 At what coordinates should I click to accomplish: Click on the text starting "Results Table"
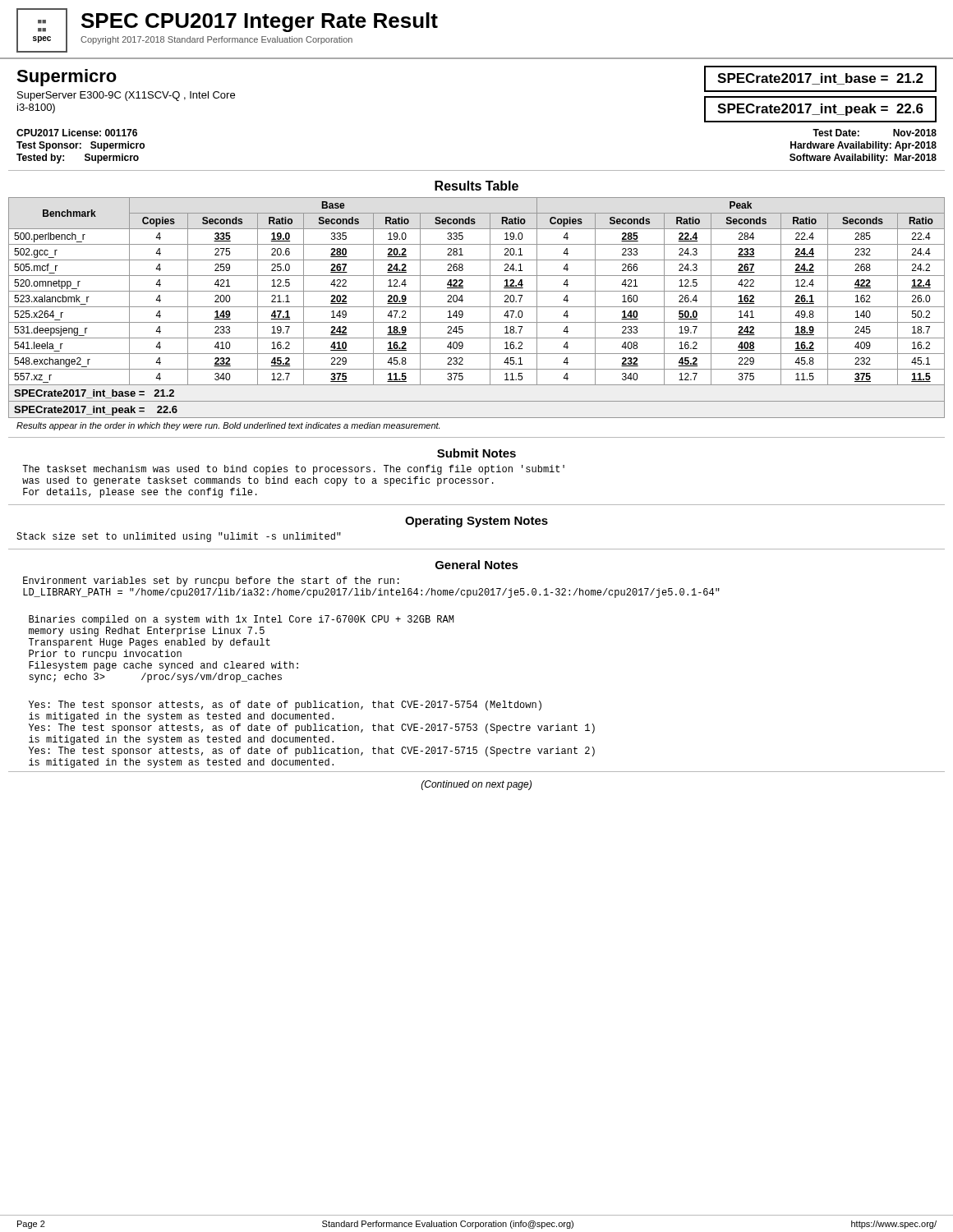pos(476,186)
